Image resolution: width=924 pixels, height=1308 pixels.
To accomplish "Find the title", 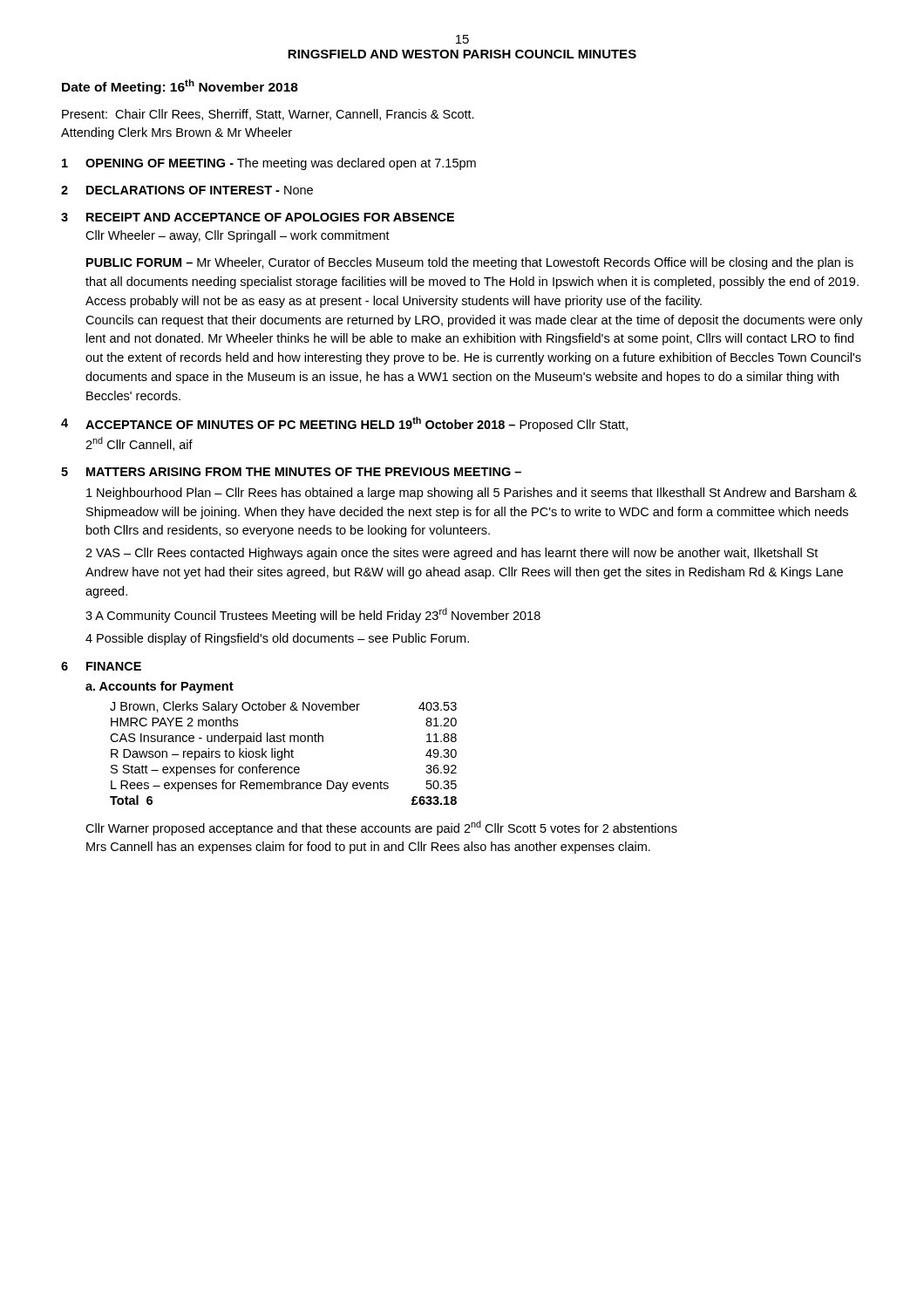I will (180, 86).
